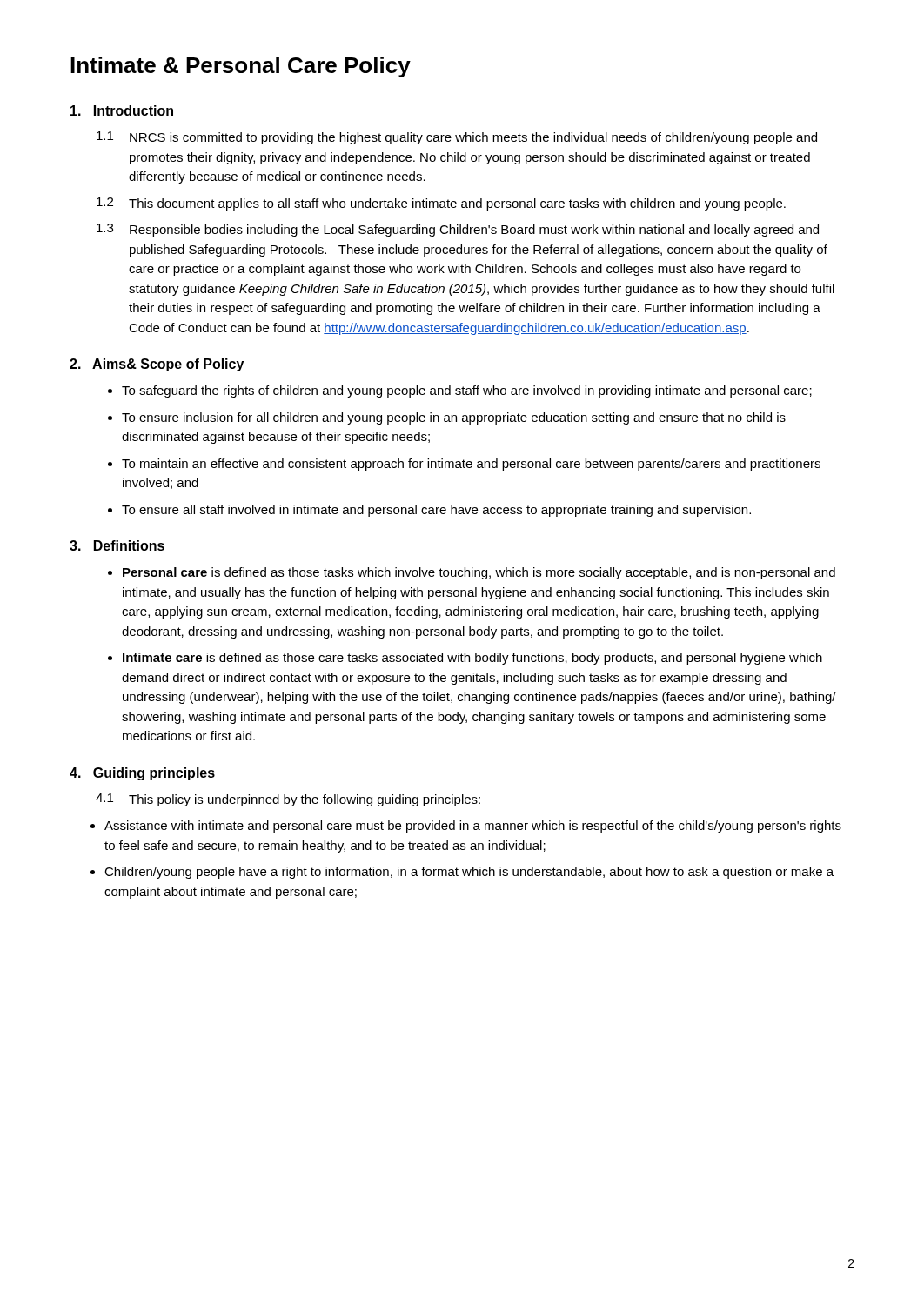Select the section header containing "3. Definitions"

[x=117, y=545]
